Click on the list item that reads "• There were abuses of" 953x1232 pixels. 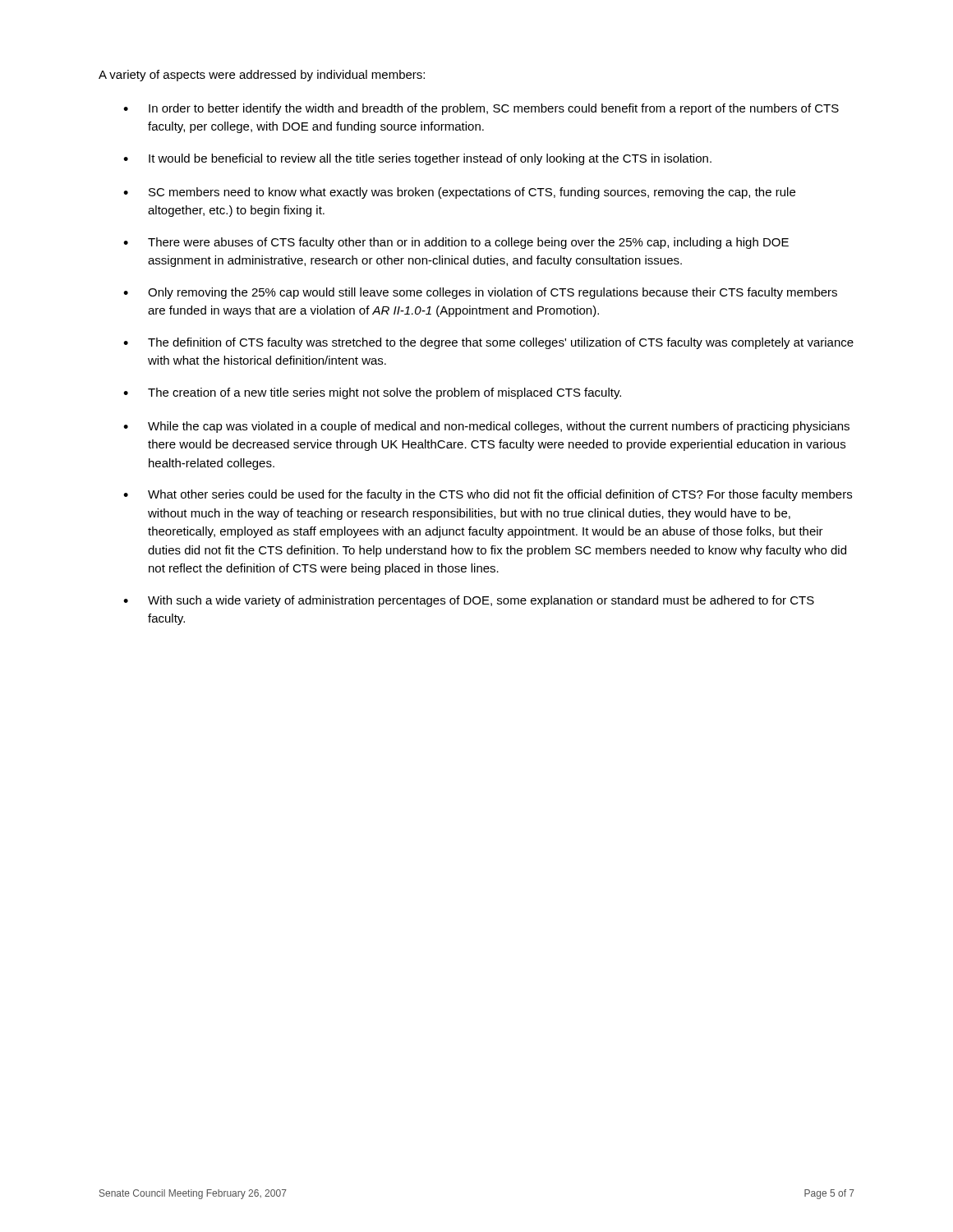coord(476,251)
